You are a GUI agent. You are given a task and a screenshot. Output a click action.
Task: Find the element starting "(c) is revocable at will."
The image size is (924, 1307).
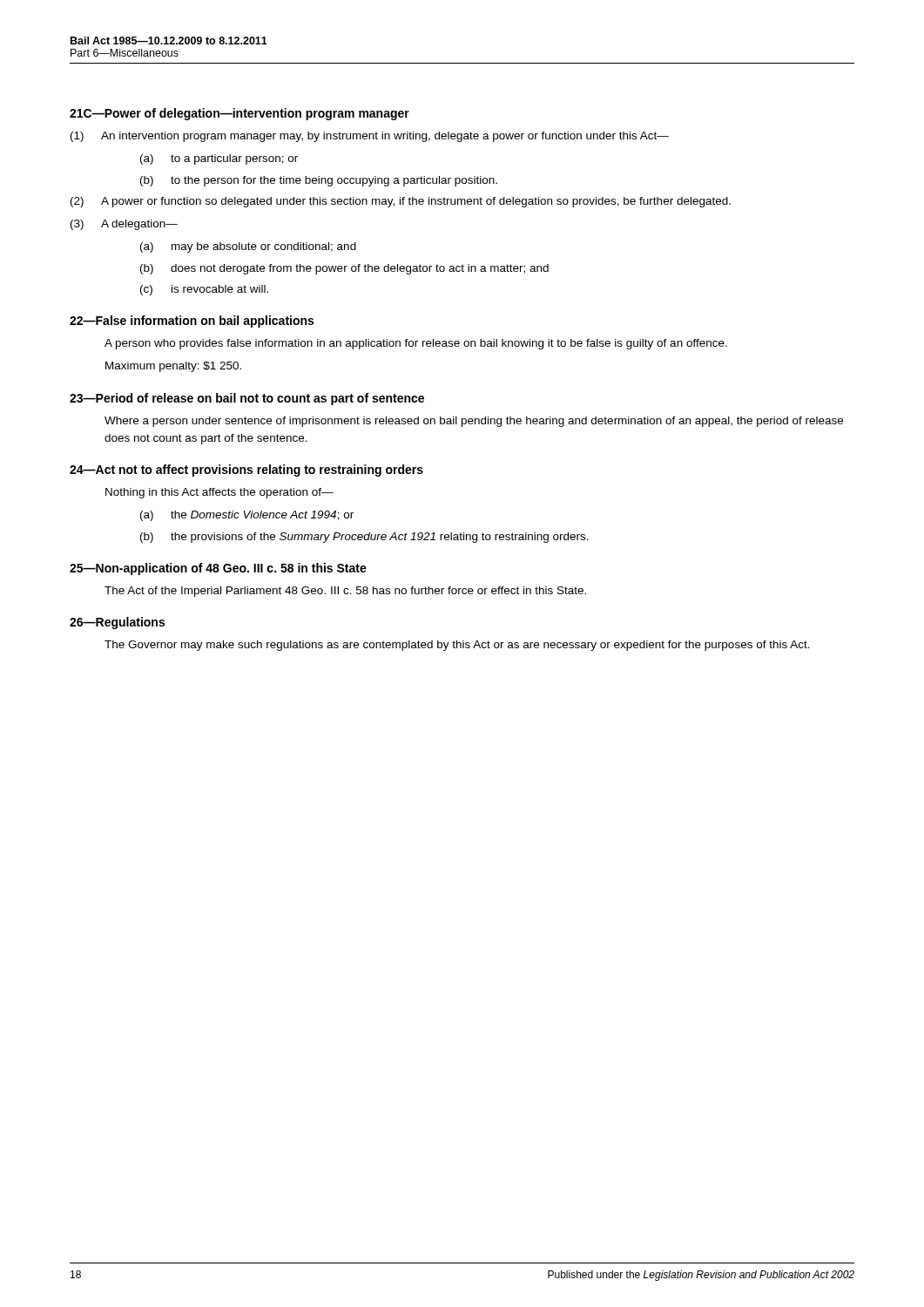click(204, 290)
